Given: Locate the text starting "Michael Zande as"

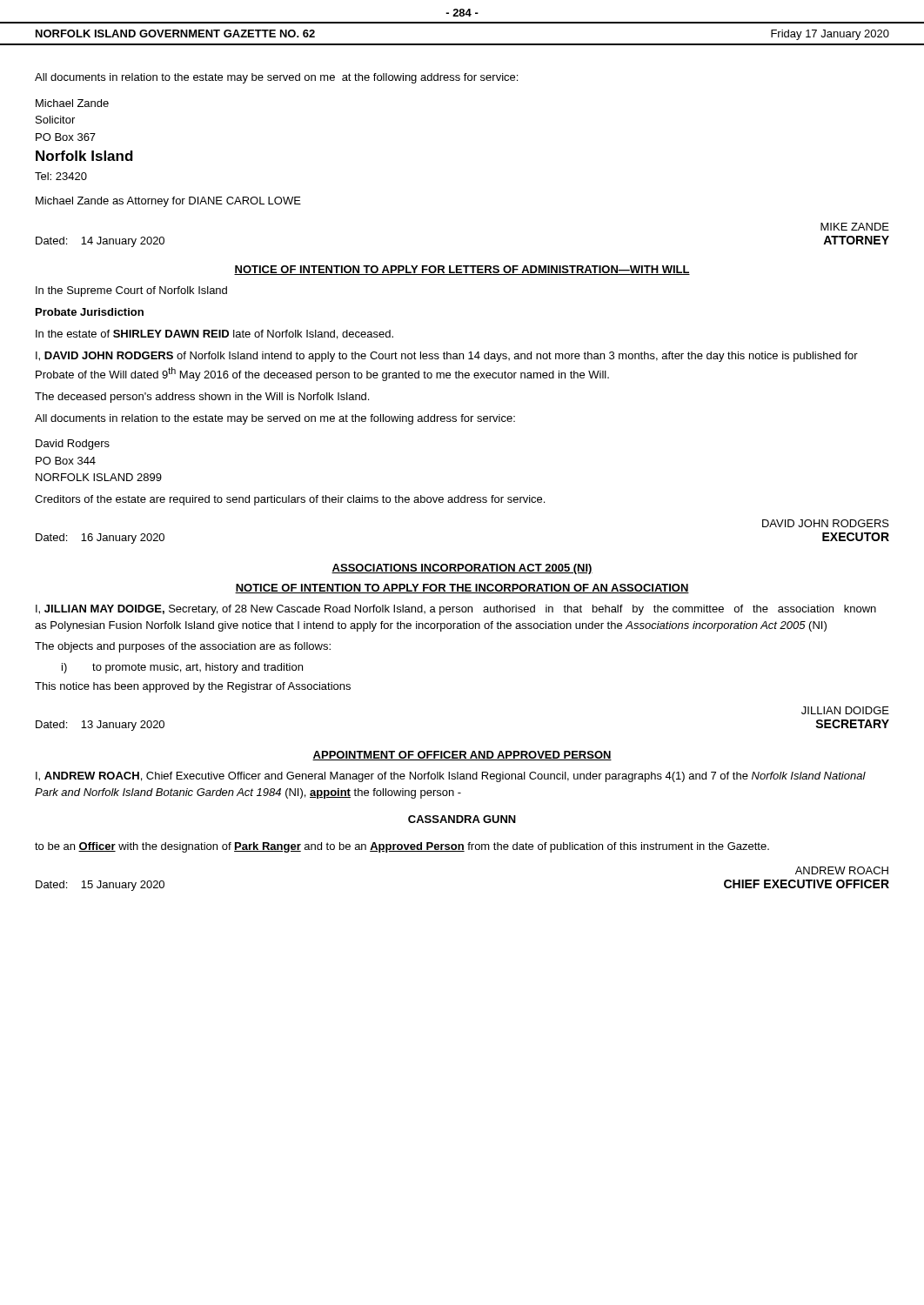Looking at the screenshot, I should coord(168,201).
